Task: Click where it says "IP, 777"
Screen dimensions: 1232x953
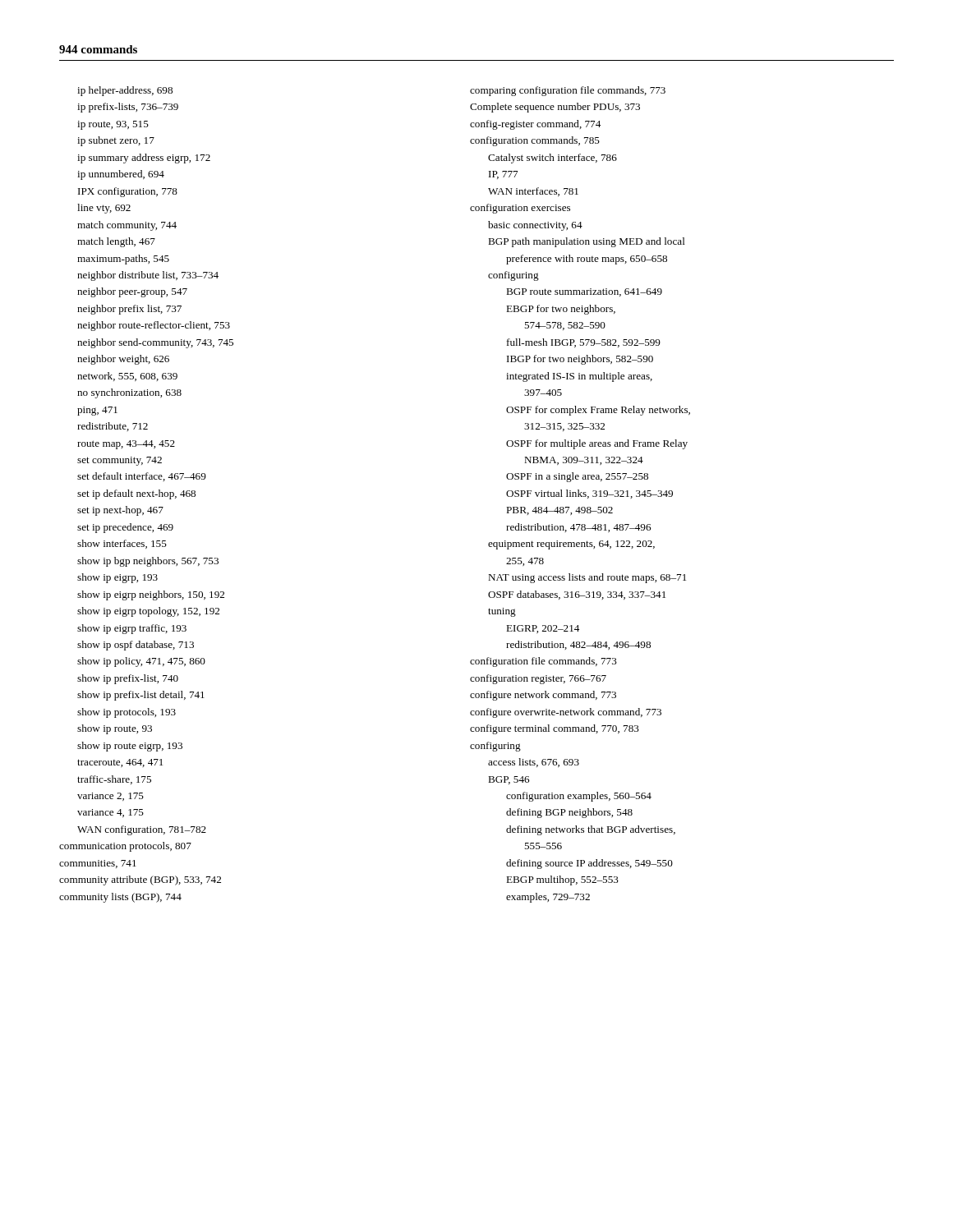Action: [503, 175]
